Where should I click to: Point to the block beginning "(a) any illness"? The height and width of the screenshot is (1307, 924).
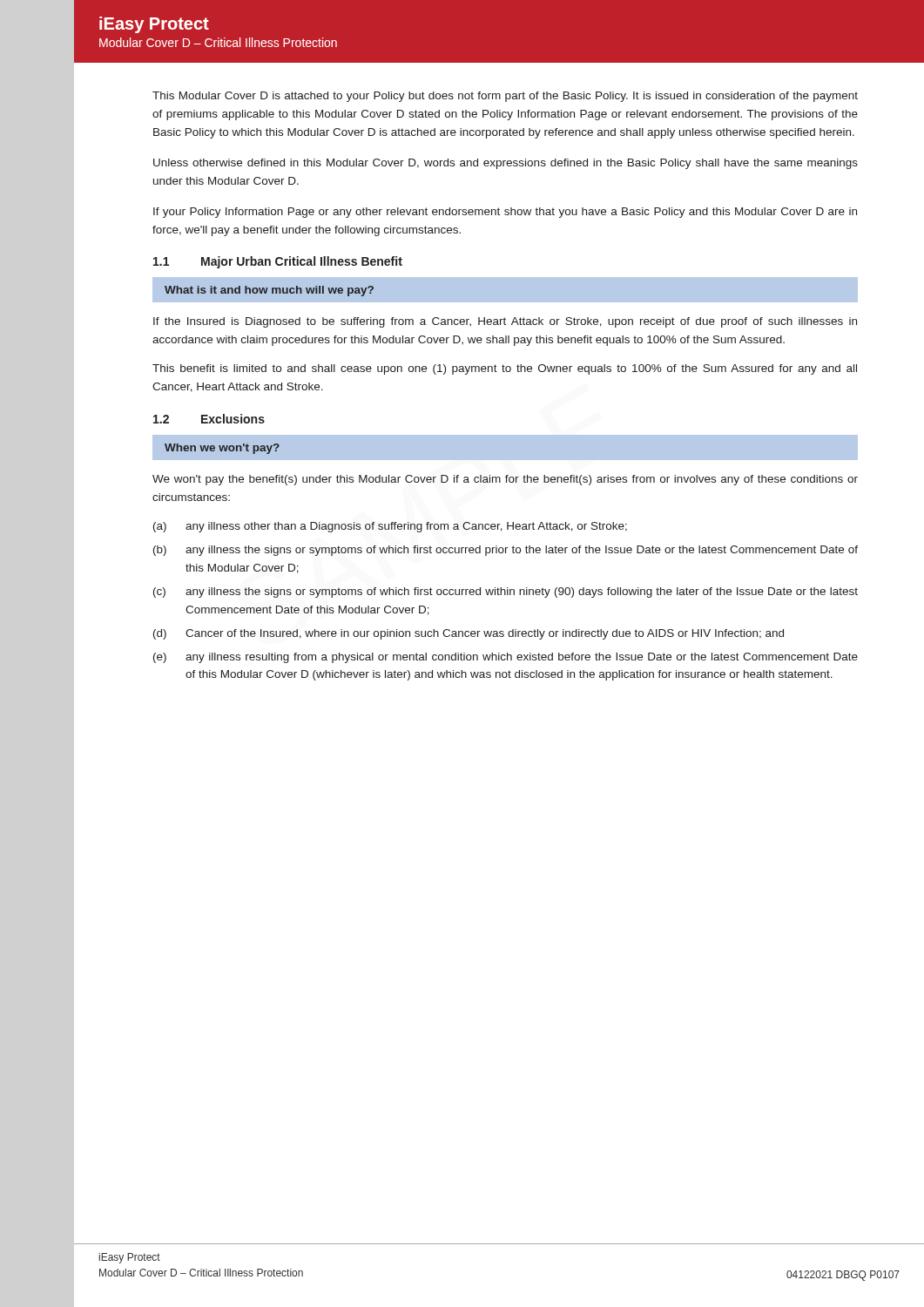coord(505,527)
